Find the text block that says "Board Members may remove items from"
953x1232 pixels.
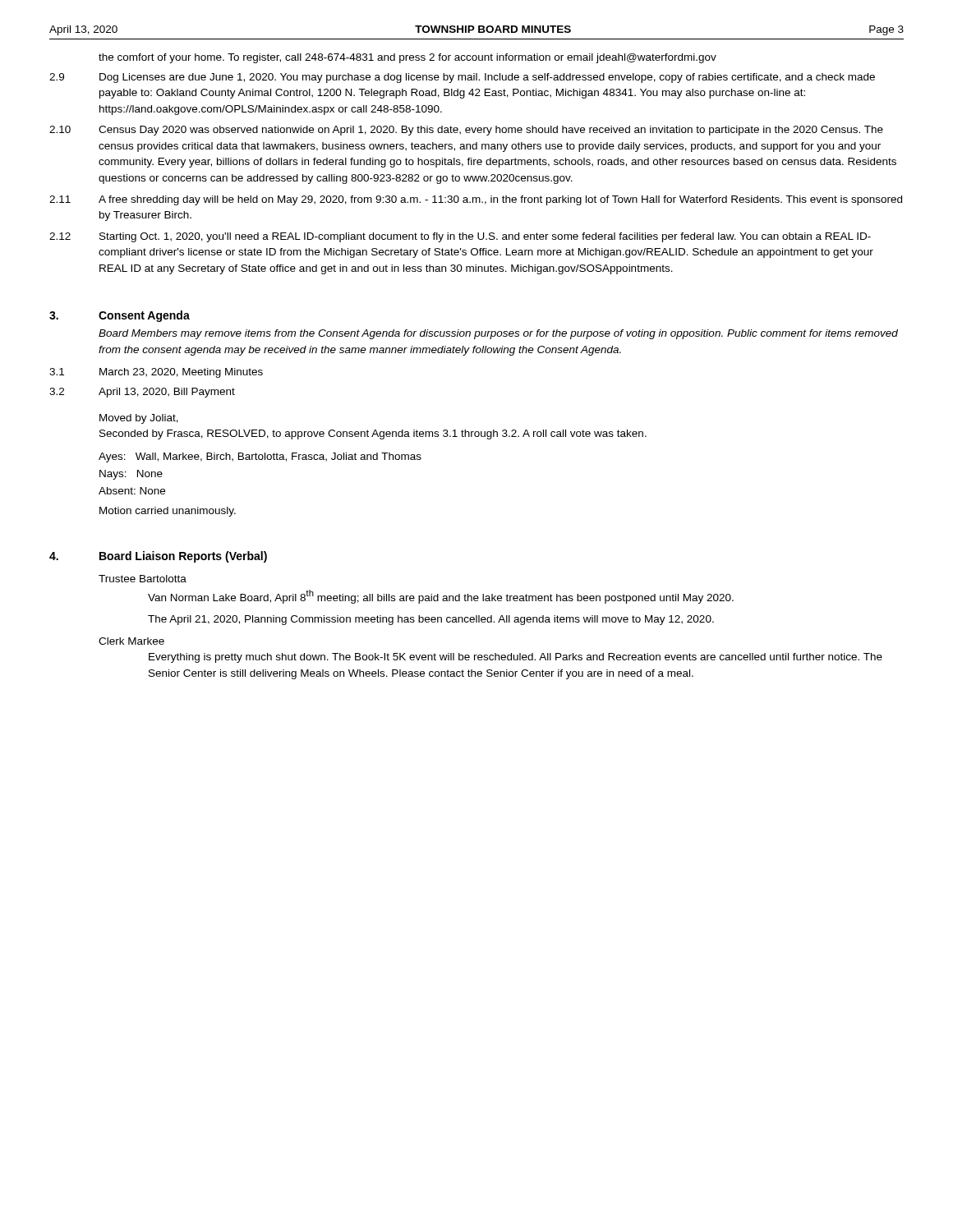pos(498,341)
